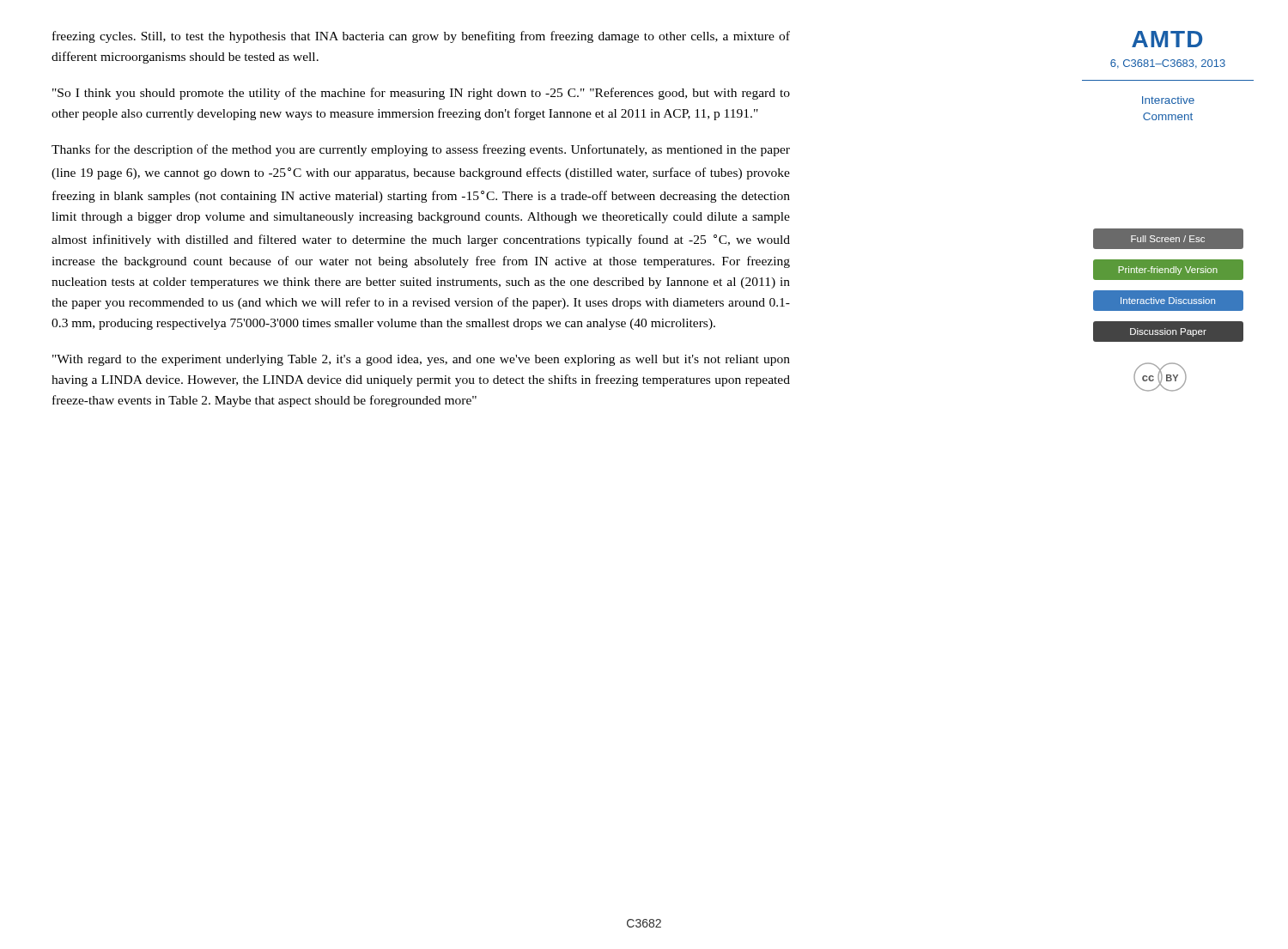Select the text block that reads ""So I think you should promote"
1288x949 pixels.
coord(421,103)
